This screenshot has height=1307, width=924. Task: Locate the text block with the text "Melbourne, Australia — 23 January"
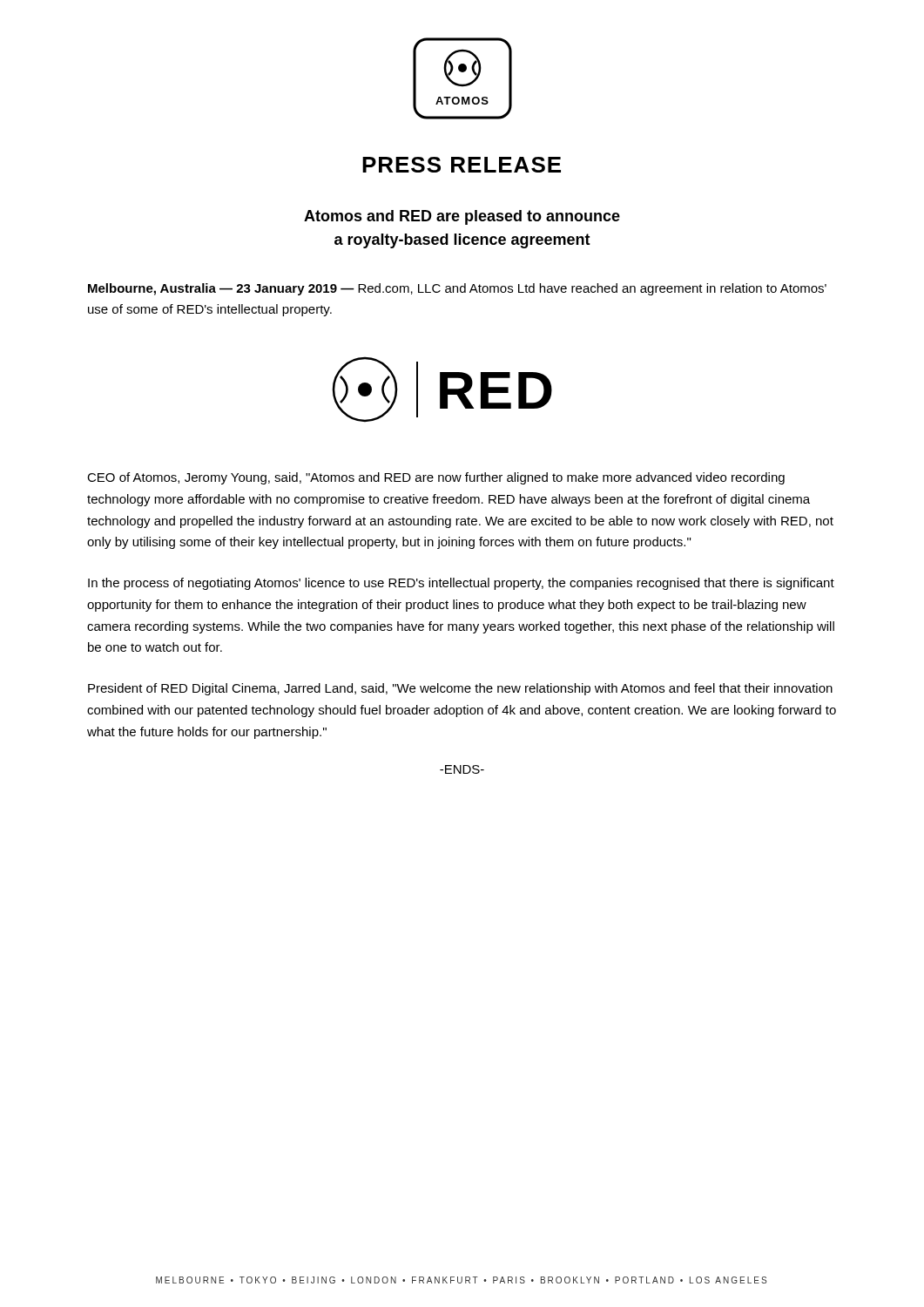(x=457, y=298)
